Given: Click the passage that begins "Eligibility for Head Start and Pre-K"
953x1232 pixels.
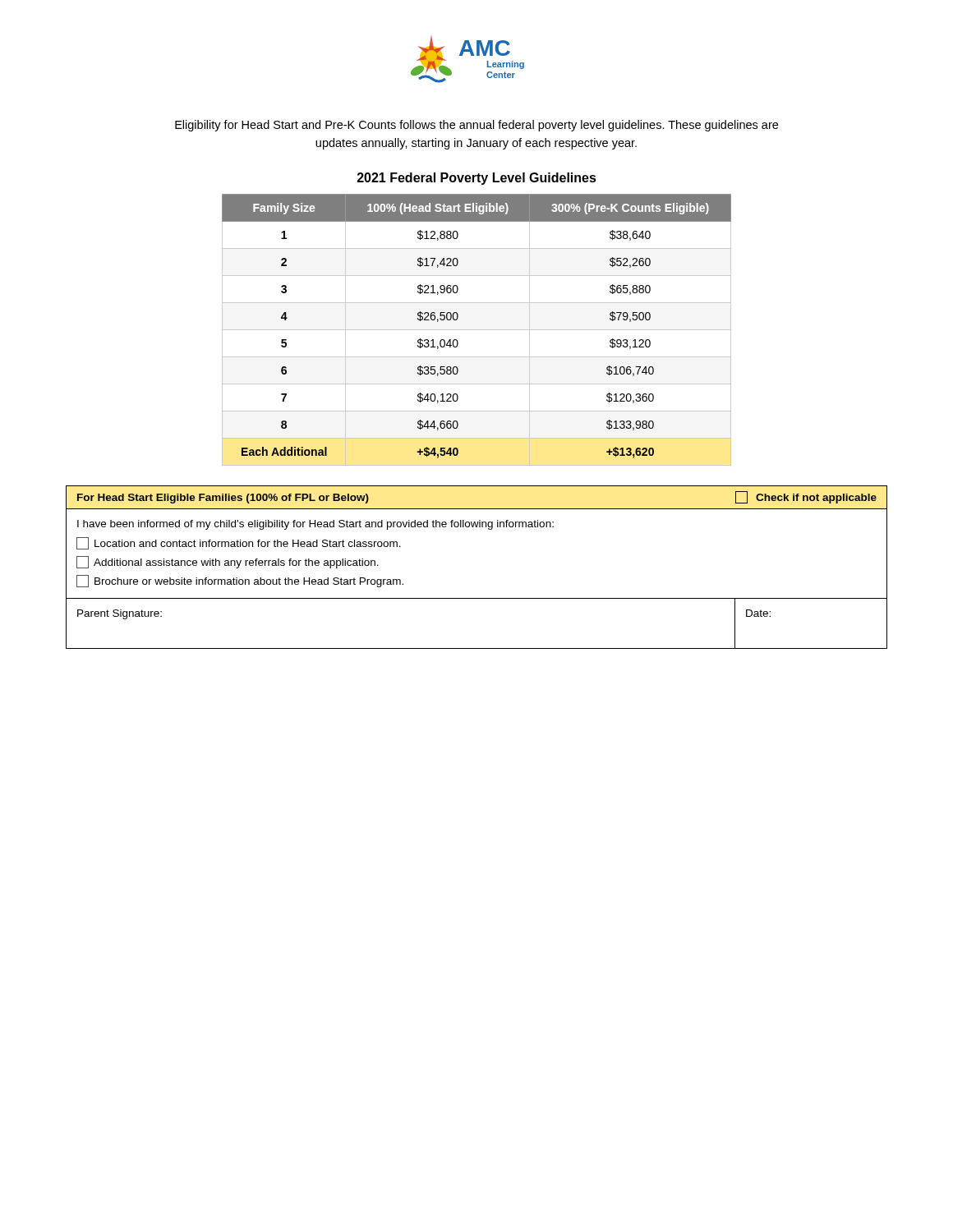Looking at the screenshot, I should pyautogui.click(x=476, y=134).
